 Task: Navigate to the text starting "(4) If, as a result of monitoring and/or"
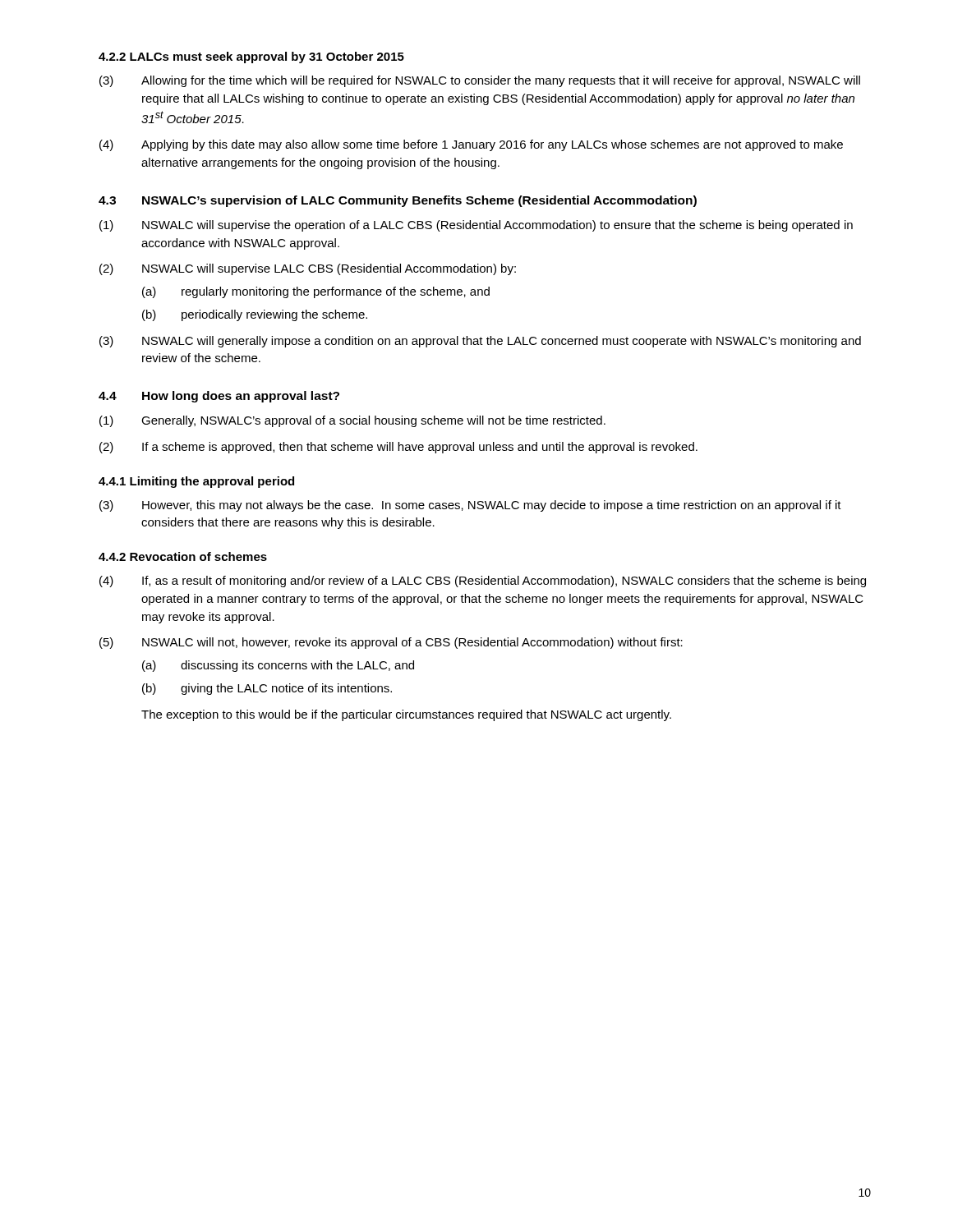(x=485, y=598)
